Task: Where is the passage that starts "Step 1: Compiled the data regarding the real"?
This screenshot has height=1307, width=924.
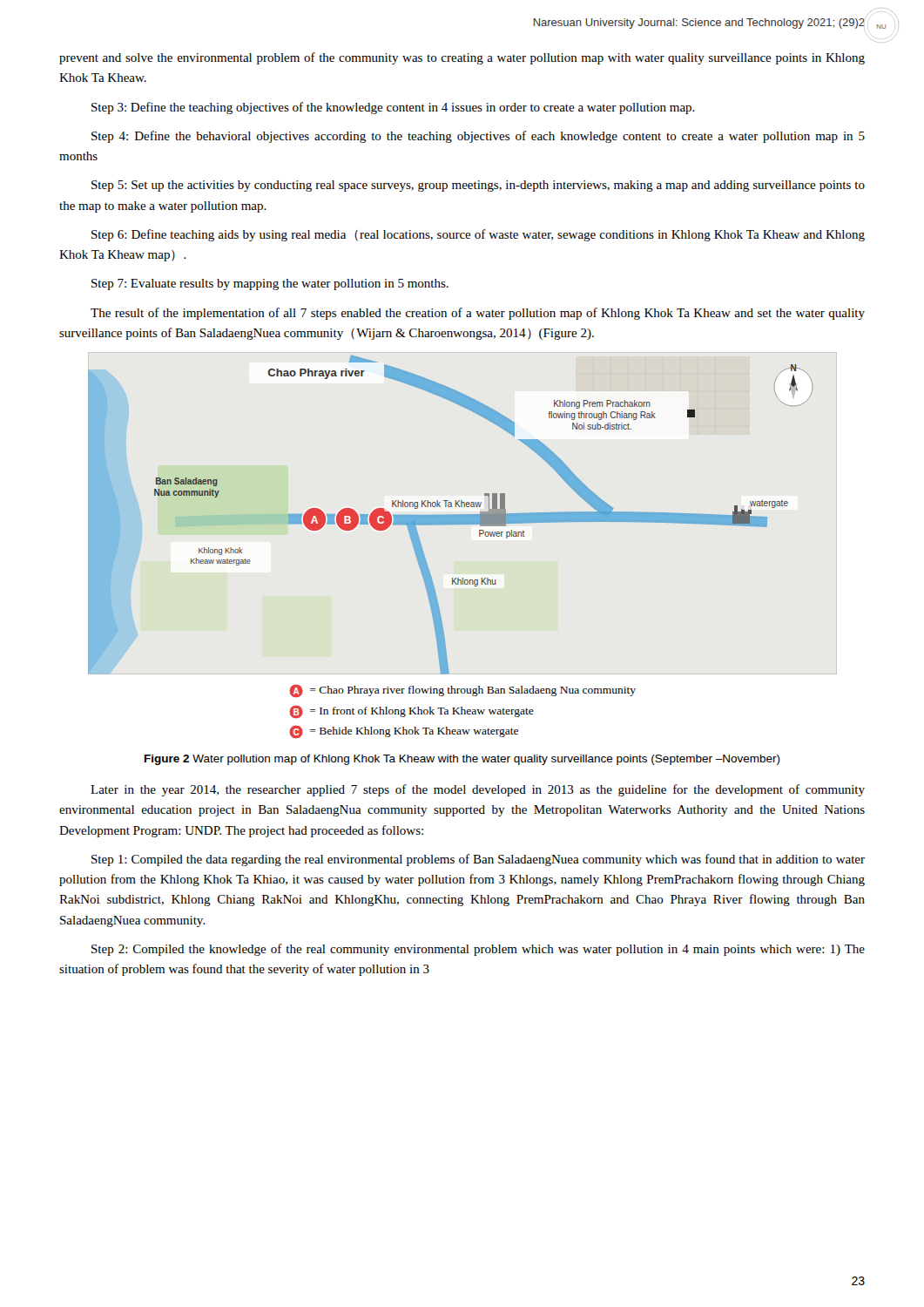Action: 462,889
